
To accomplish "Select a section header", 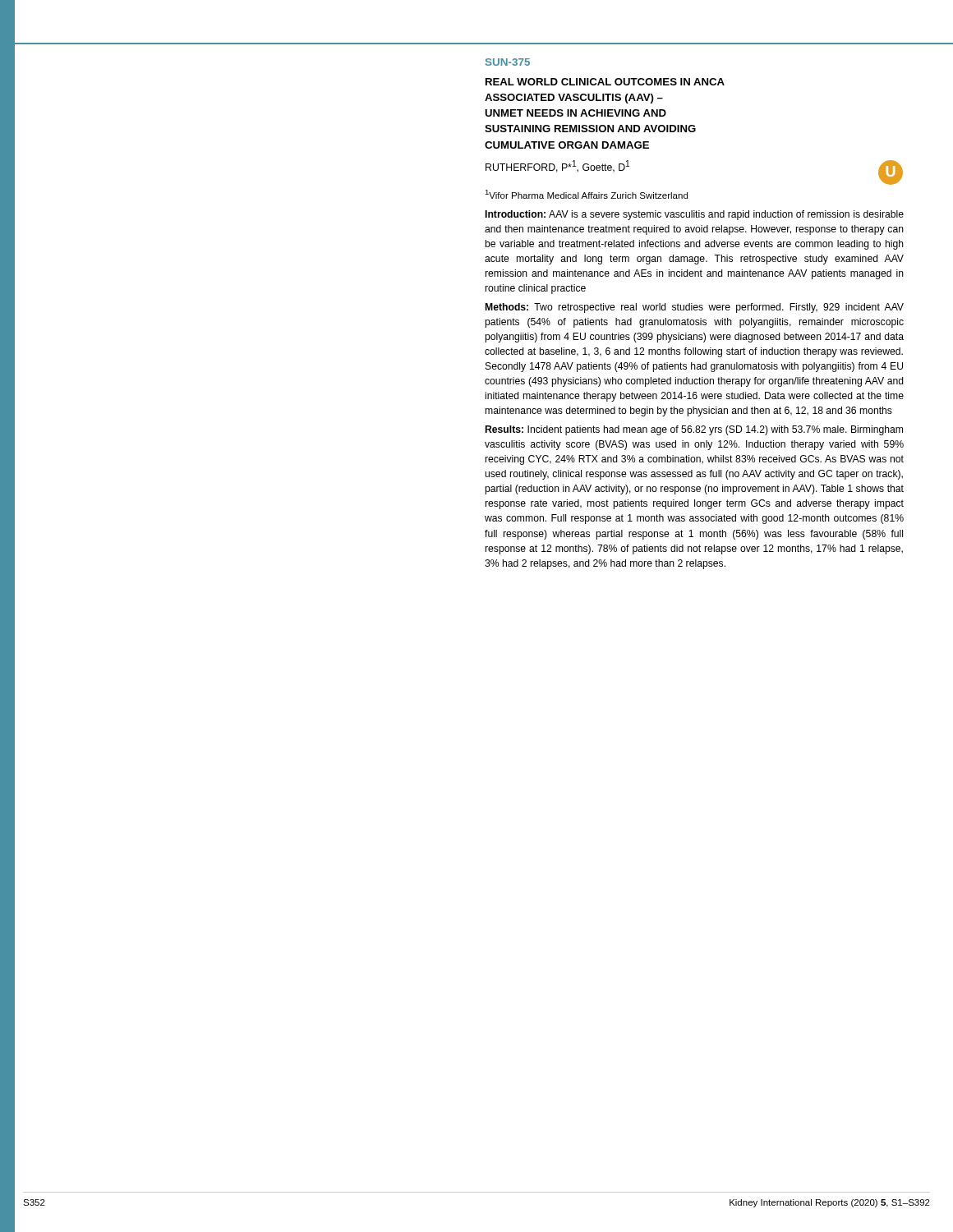I will click(508, 62).
